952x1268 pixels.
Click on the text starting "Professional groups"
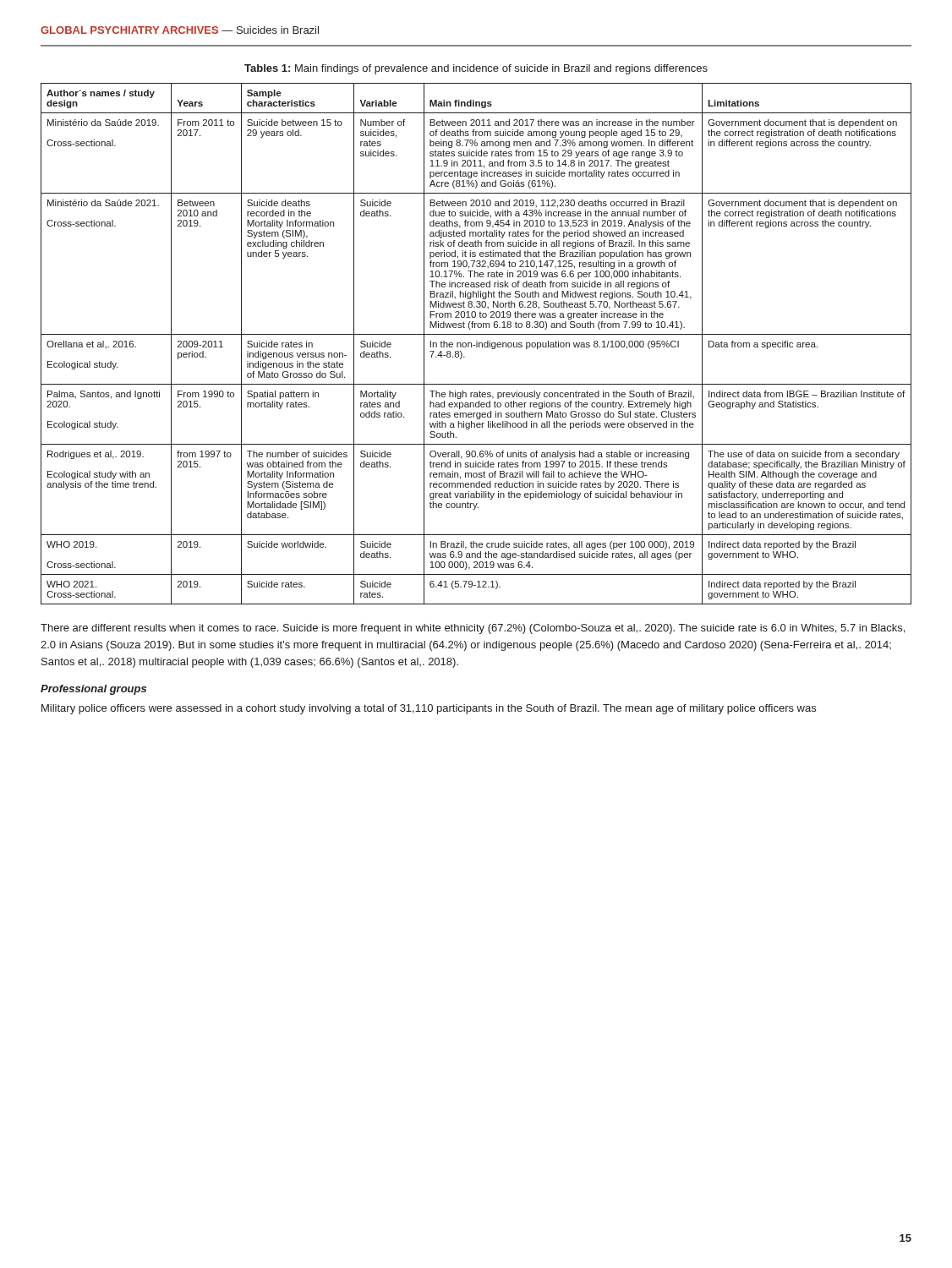point(94,689)
